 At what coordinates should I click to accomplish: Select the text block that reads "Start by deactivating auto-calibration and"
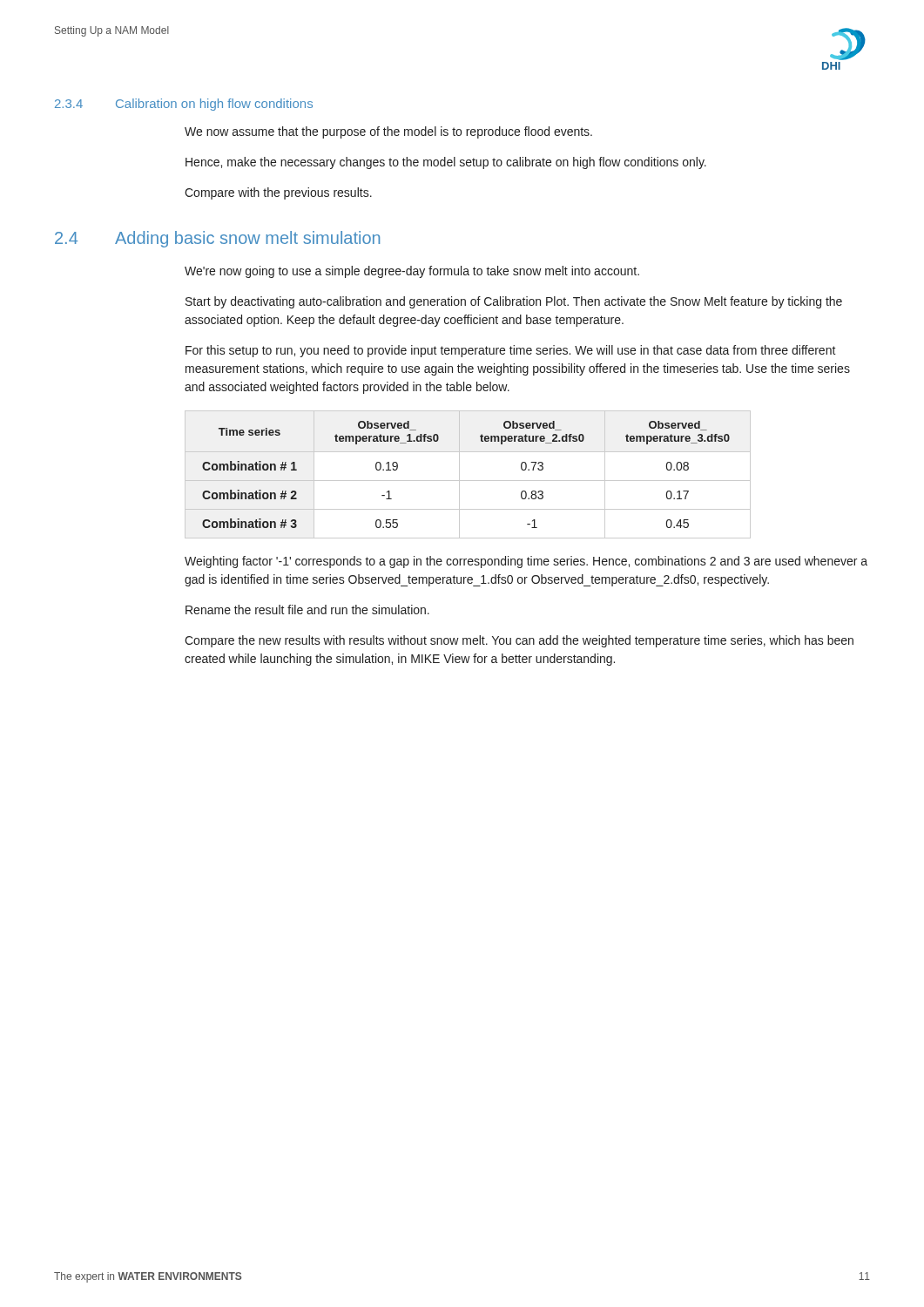coord(514,311)
